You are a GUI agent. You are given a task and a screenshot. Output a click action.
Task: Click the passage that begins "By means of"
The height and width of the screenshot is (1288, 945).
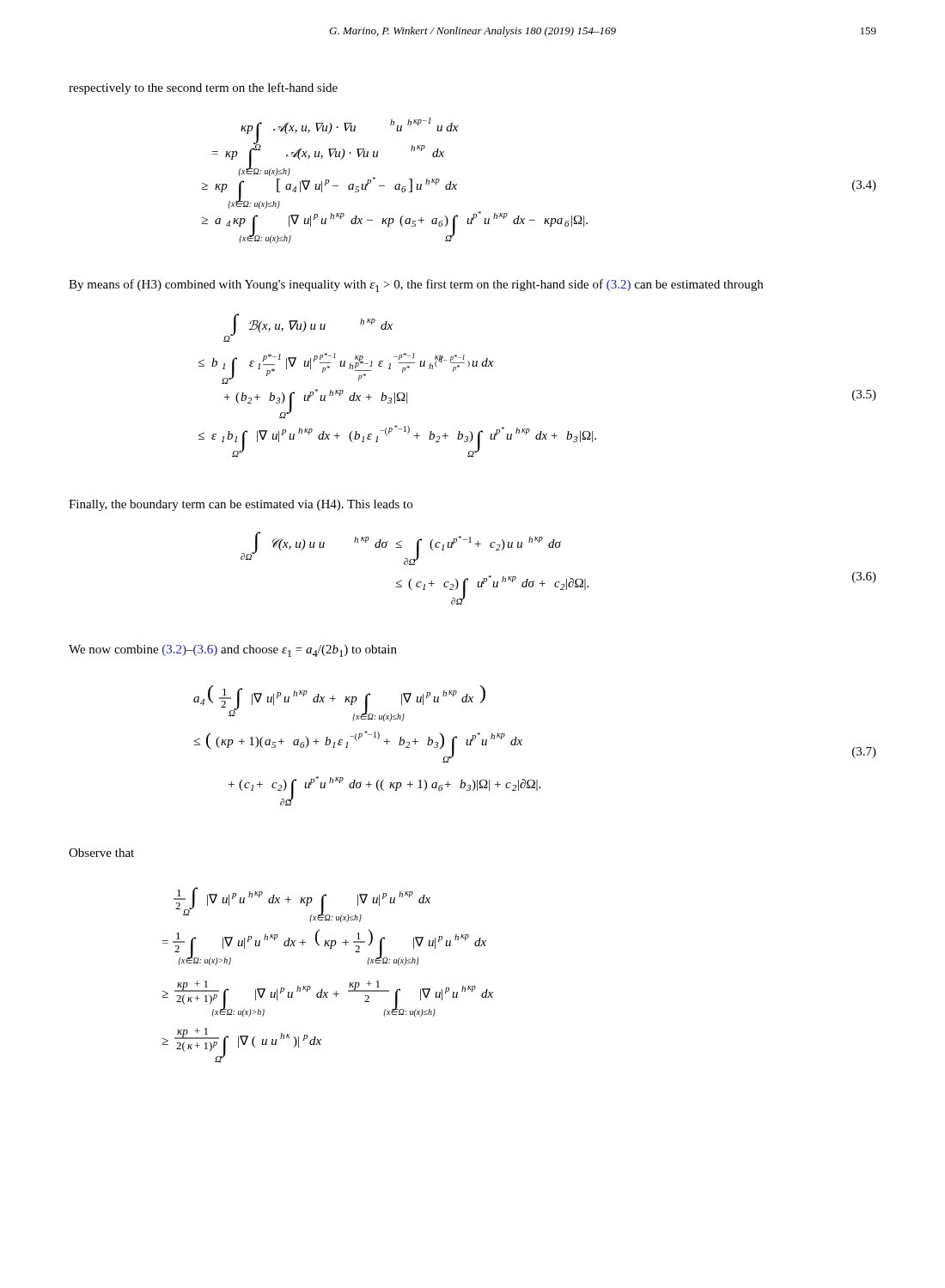[x=416, y=286]
